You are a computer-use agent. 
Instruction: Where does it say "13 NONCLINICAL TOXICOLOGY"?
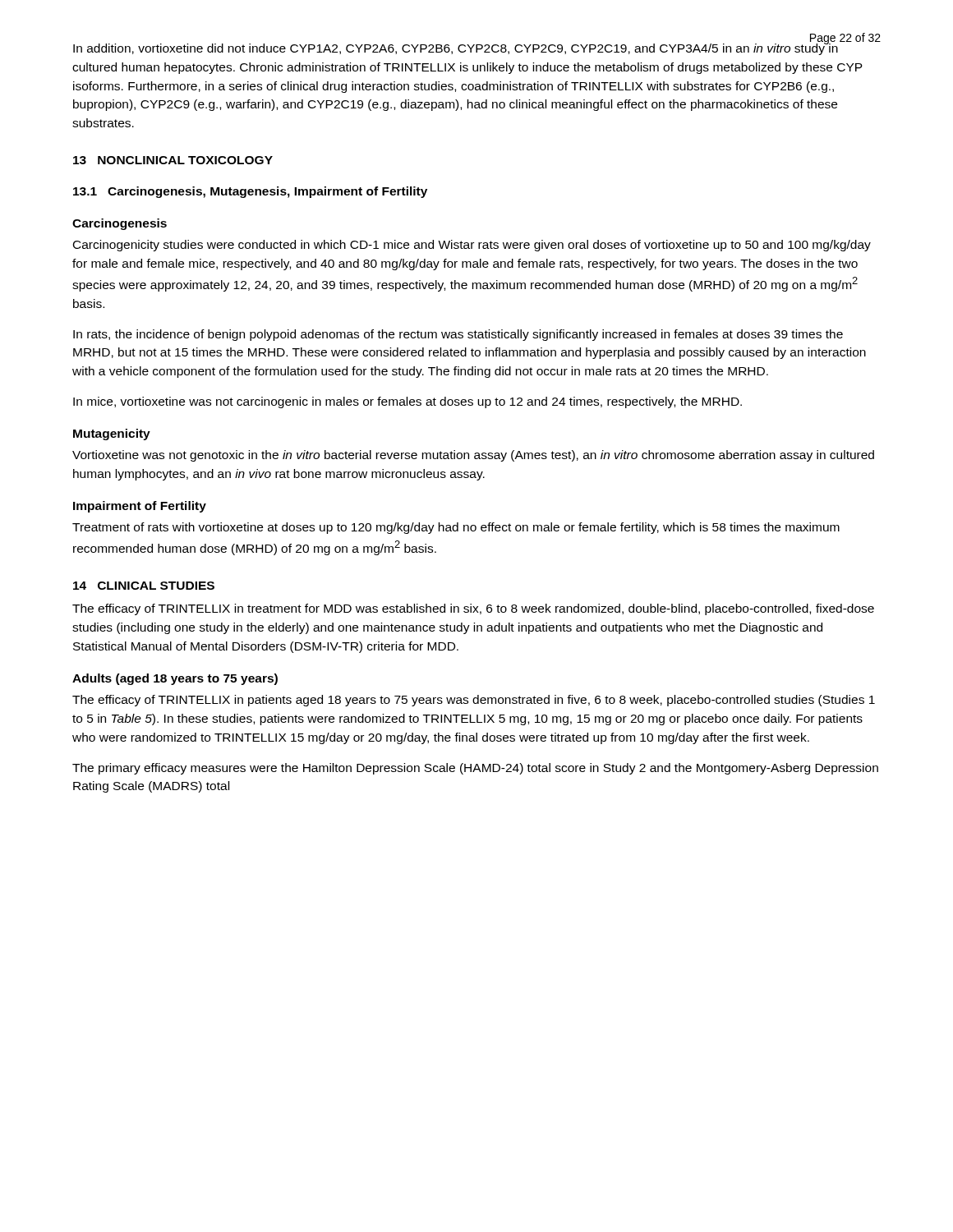tap(173, 160)
